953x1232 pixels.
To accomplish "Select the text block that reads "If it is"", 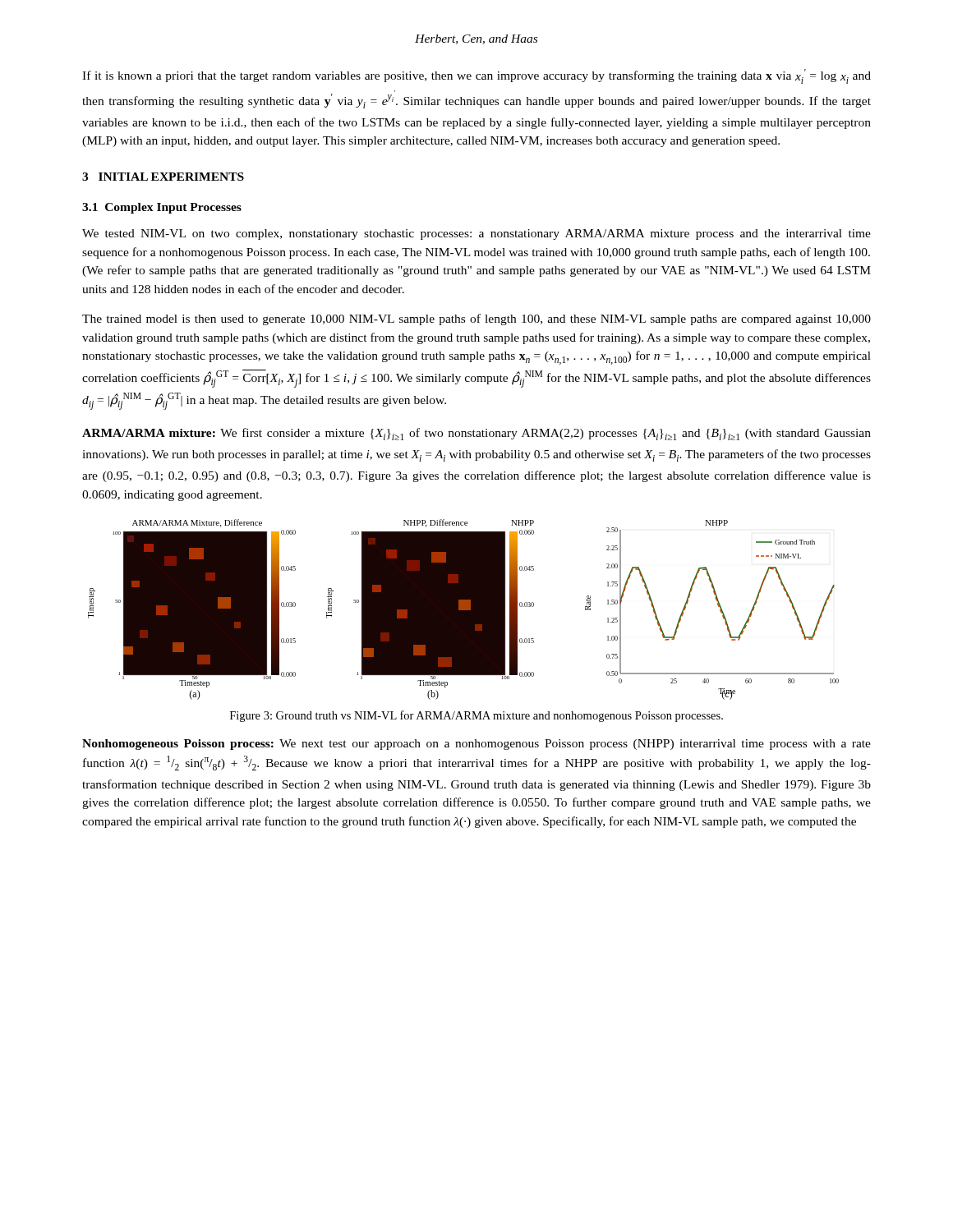I will click(x=476, y=107).
